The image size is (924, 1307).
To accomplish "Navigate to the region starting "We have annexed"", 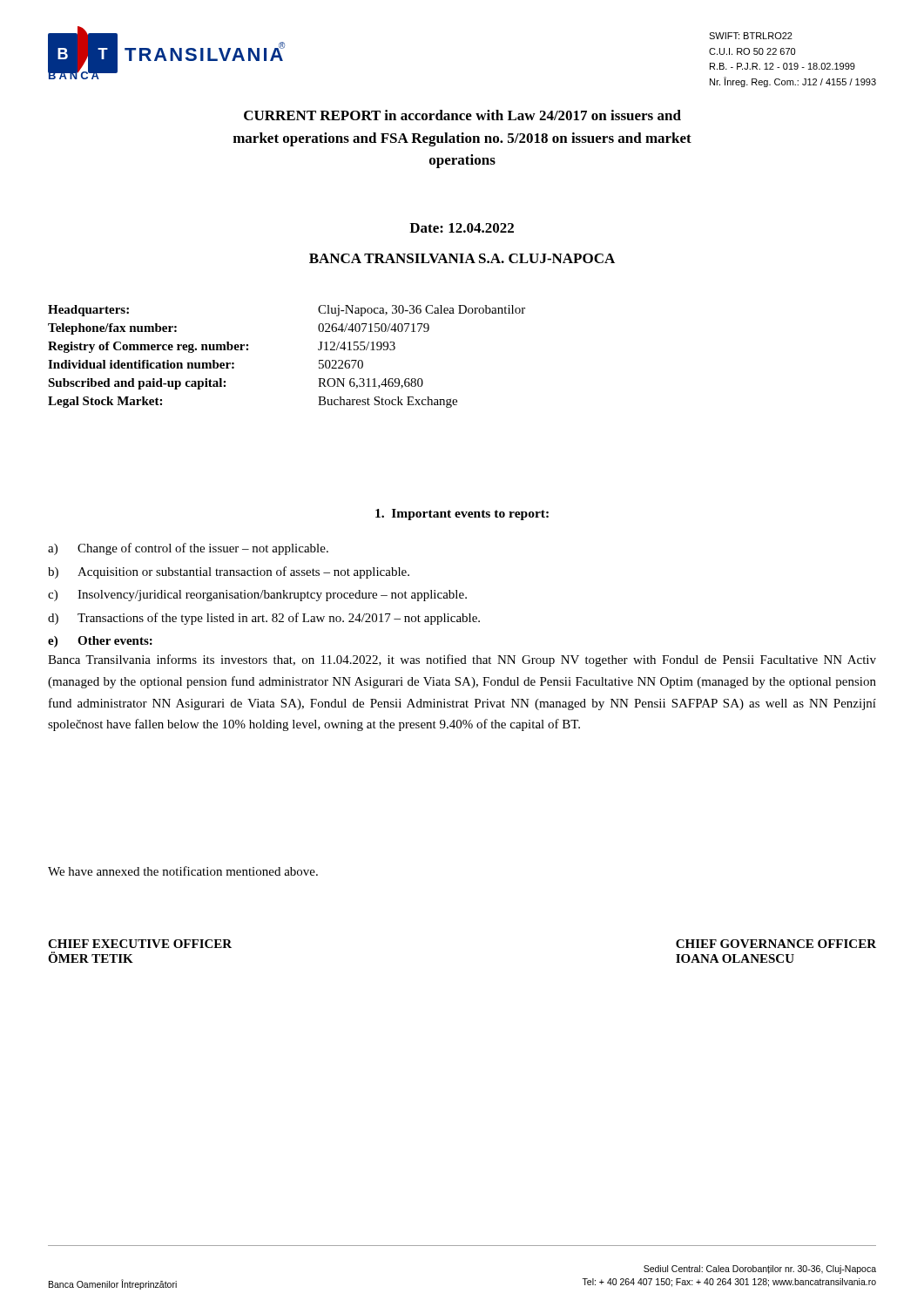I will tap(183, 871).
